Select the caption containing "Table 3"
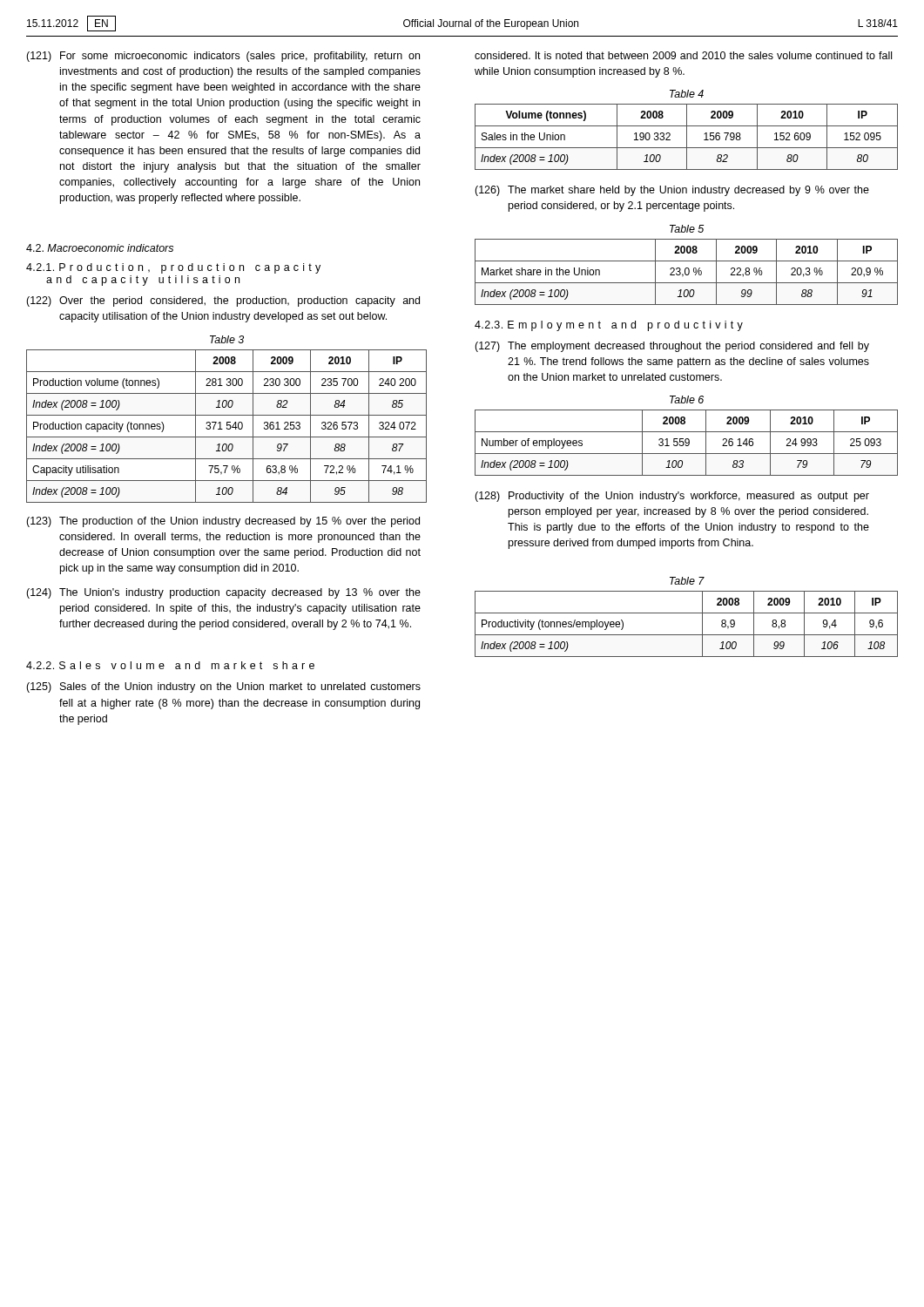This screenshot has width=924, height=1307. tap(226, 339)
